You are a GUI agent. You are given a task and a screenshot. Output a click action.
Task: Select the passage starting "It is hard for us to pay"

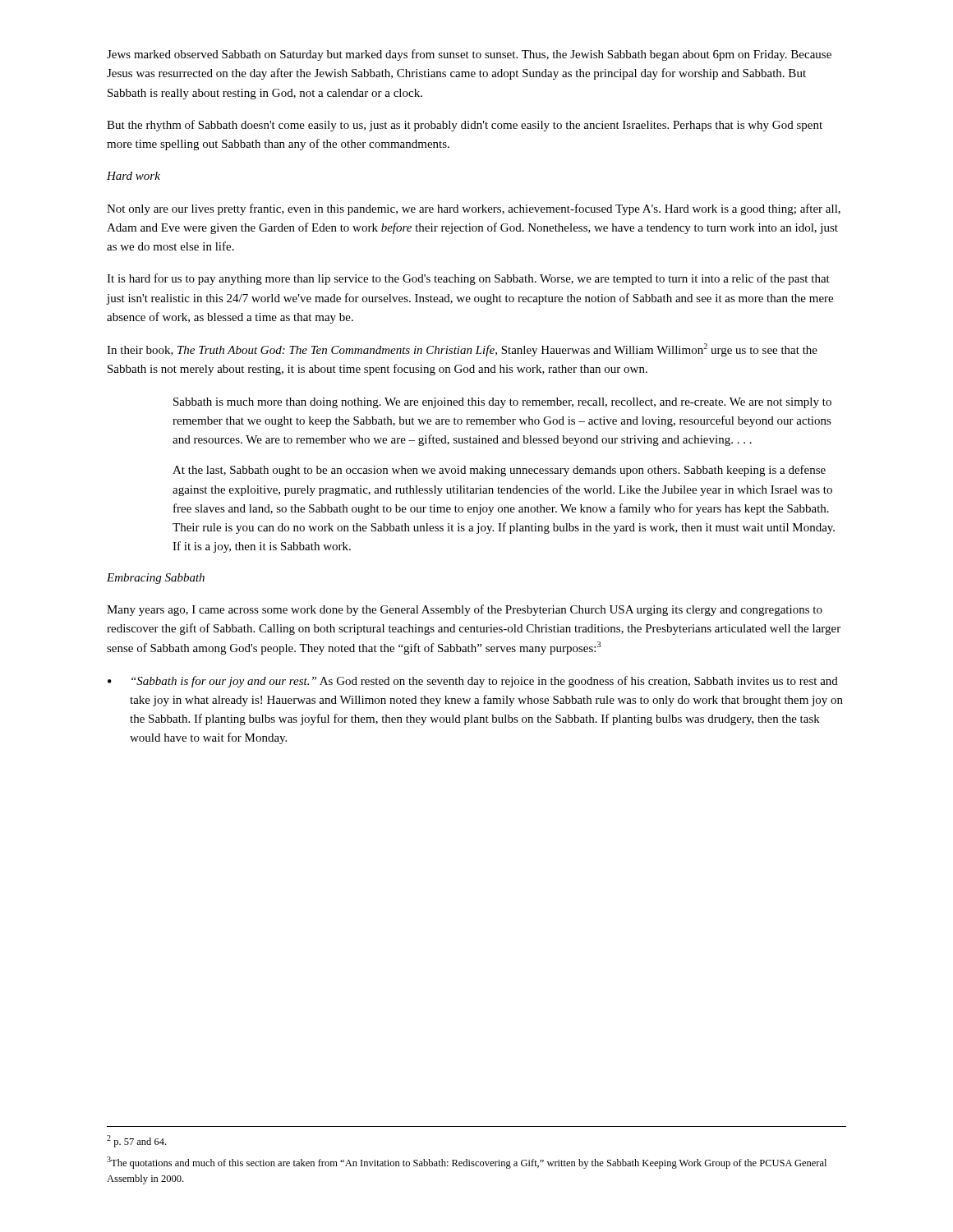point(470,298)
